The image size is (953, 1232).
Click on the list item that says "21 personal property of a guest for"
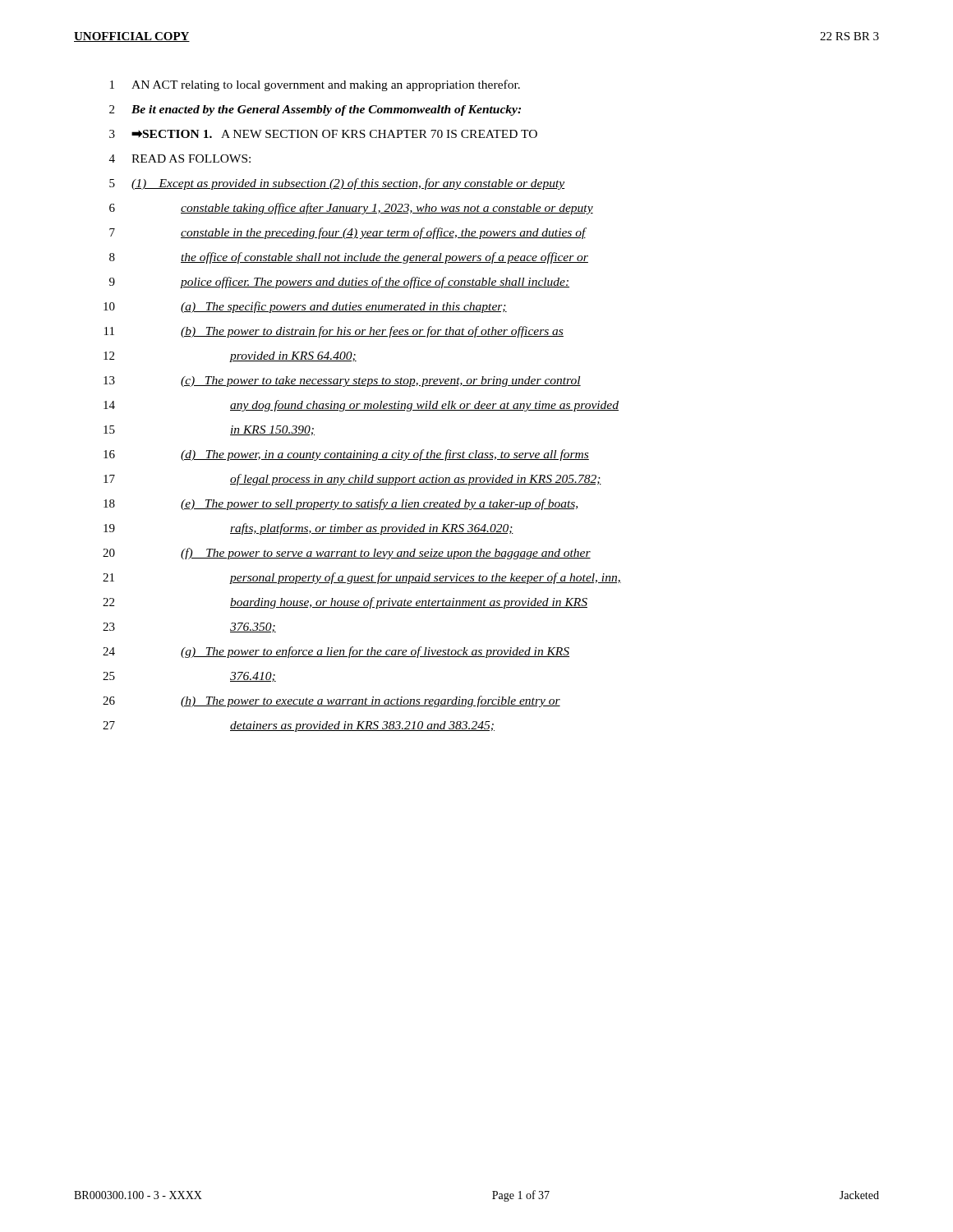pos(476,578)
